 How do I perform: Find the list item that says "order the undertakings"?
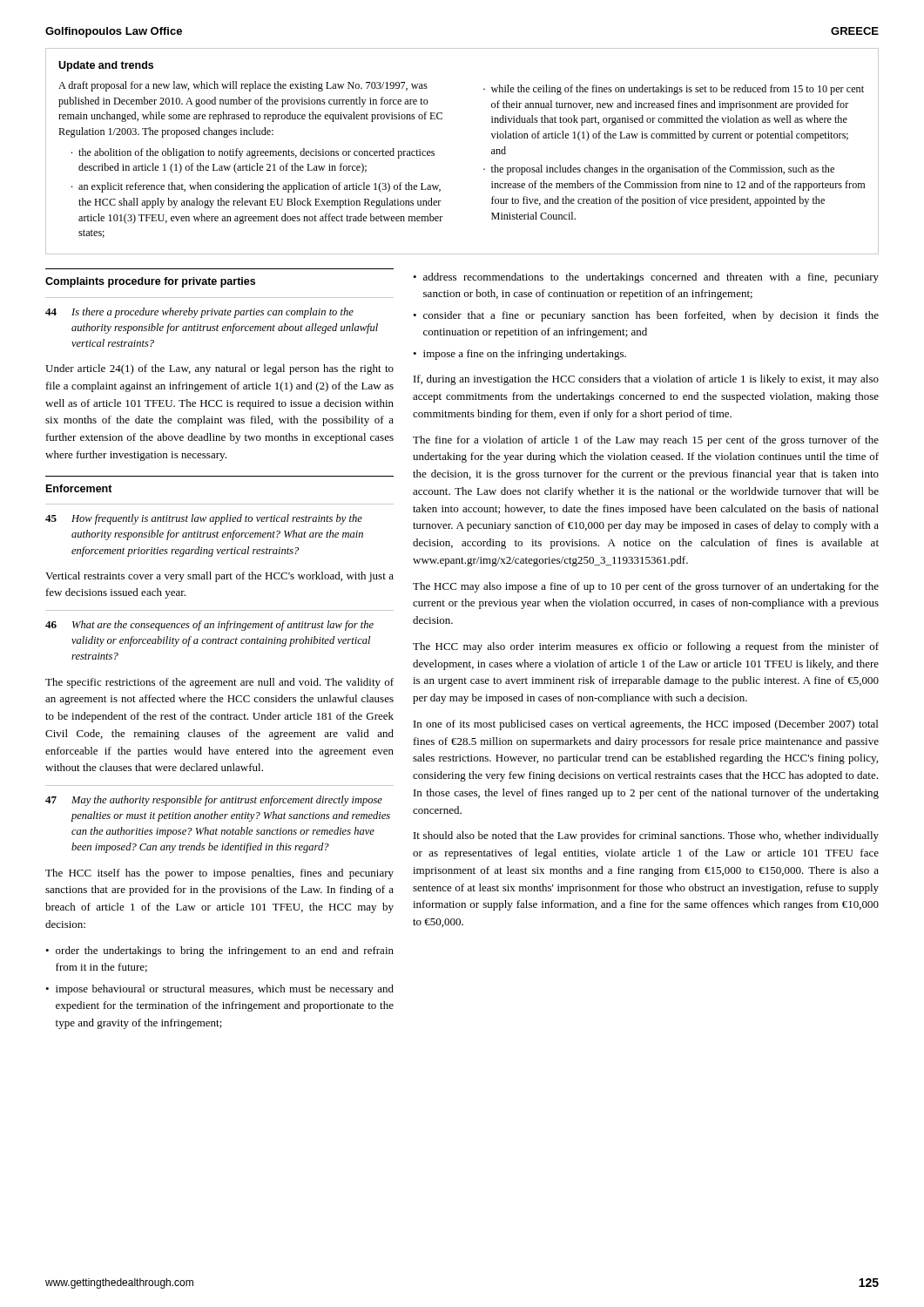coord(224,958)
